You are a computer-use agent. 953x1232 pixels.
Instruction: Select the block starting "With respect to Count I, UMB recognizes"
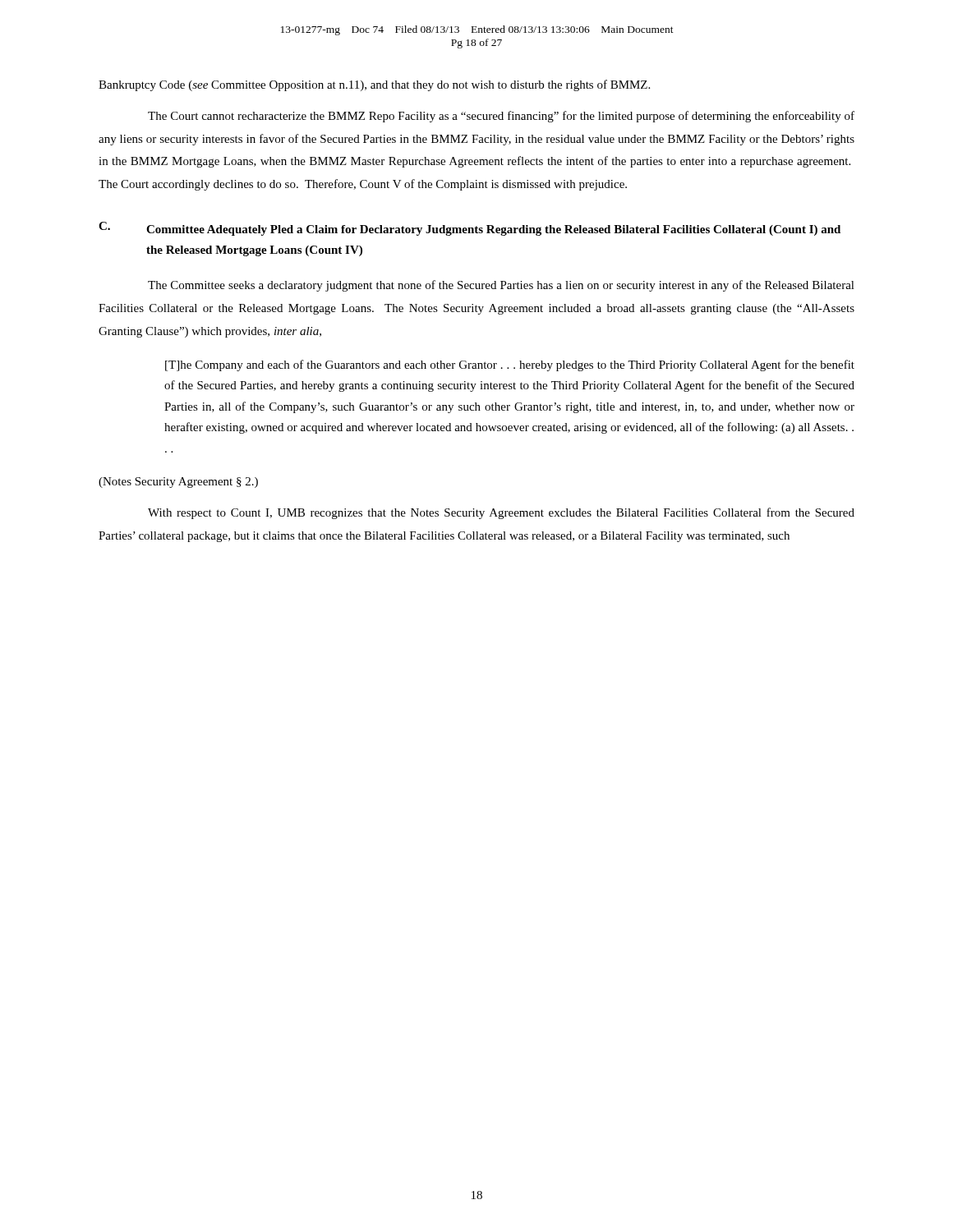476,524
